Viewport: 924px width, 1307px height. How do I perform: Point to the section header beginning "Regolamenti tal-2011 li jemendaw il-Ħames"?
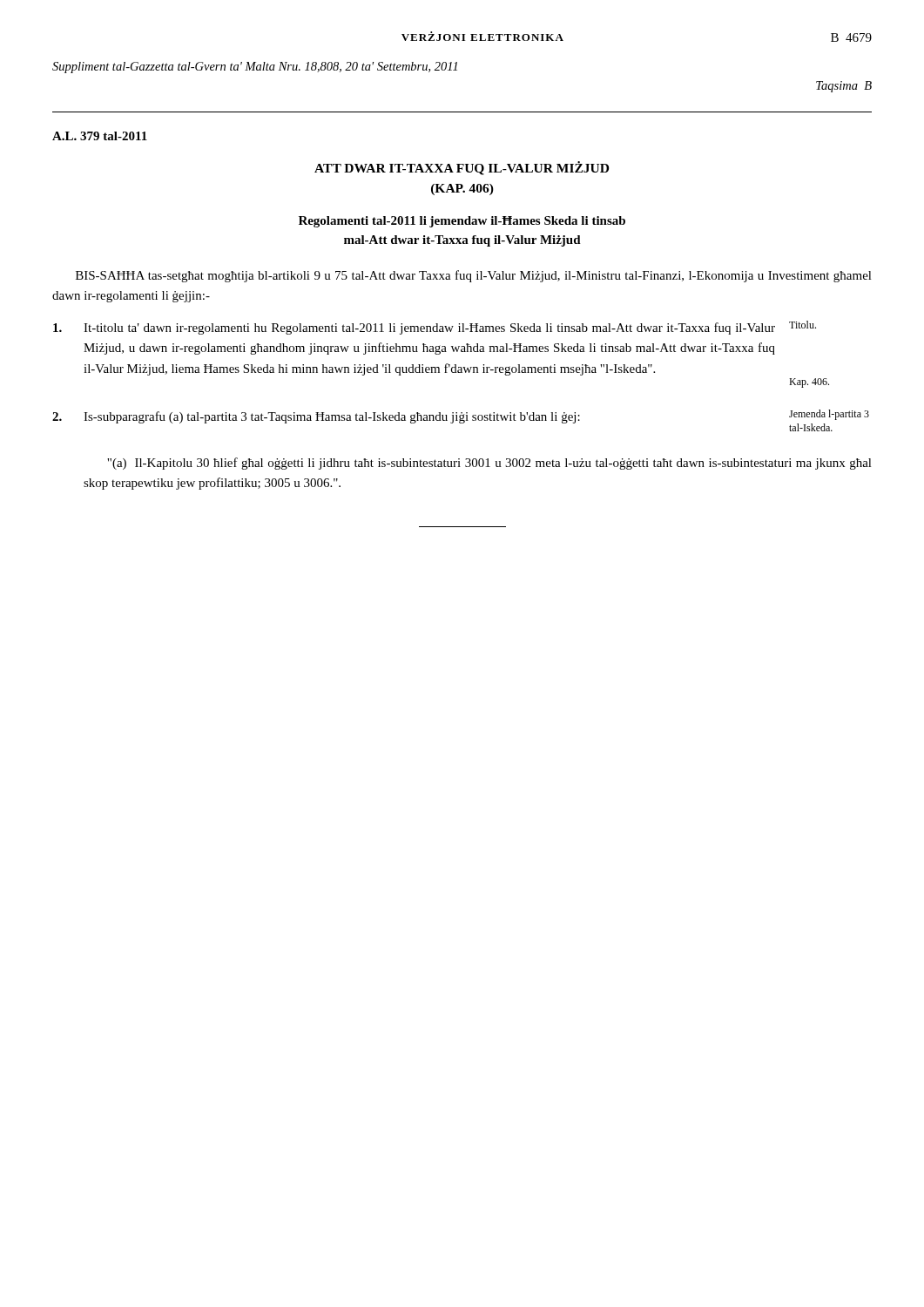462,230
